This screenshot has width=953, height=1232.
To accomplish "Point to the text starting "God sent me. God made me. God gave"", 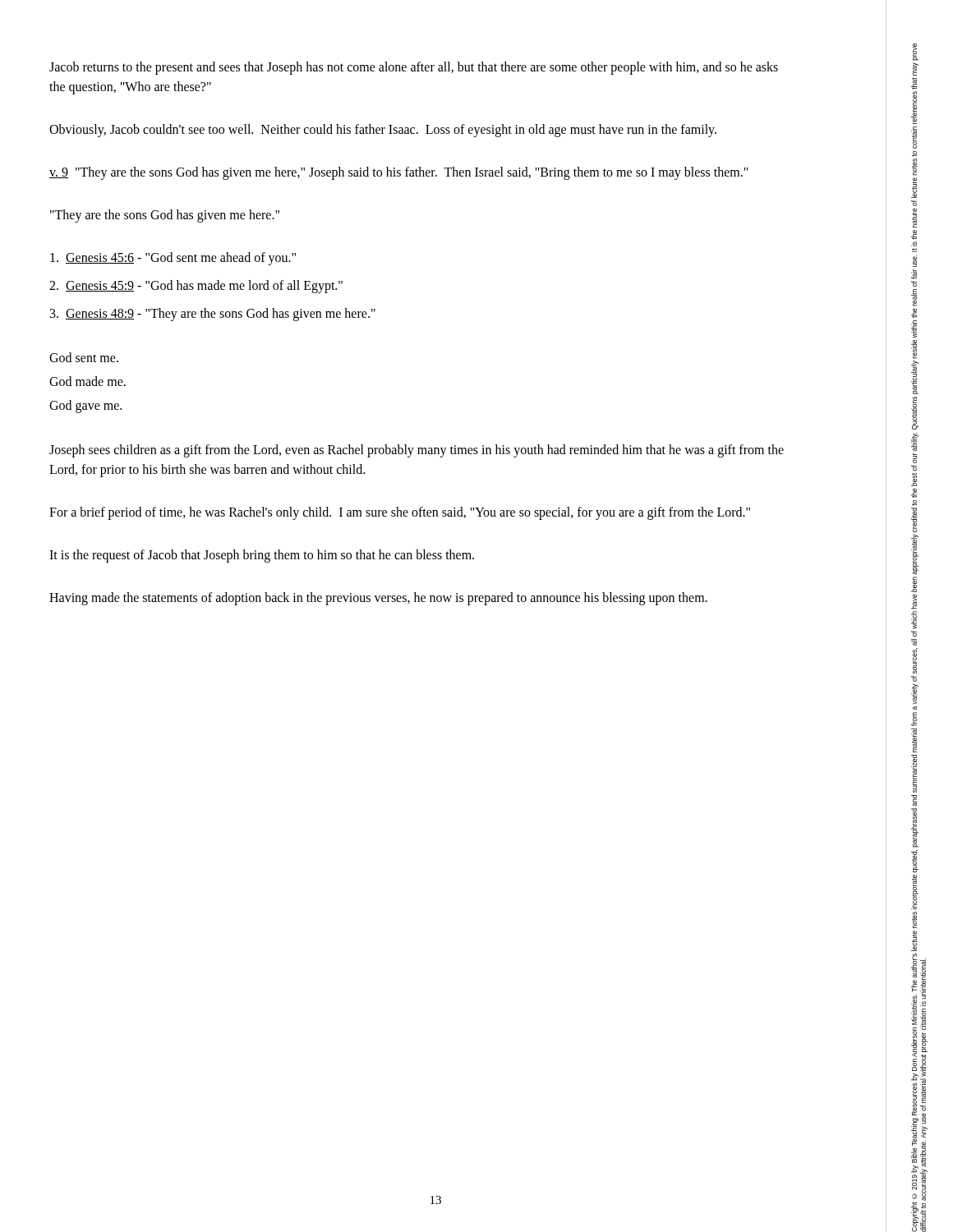I will tap(88, 381).
